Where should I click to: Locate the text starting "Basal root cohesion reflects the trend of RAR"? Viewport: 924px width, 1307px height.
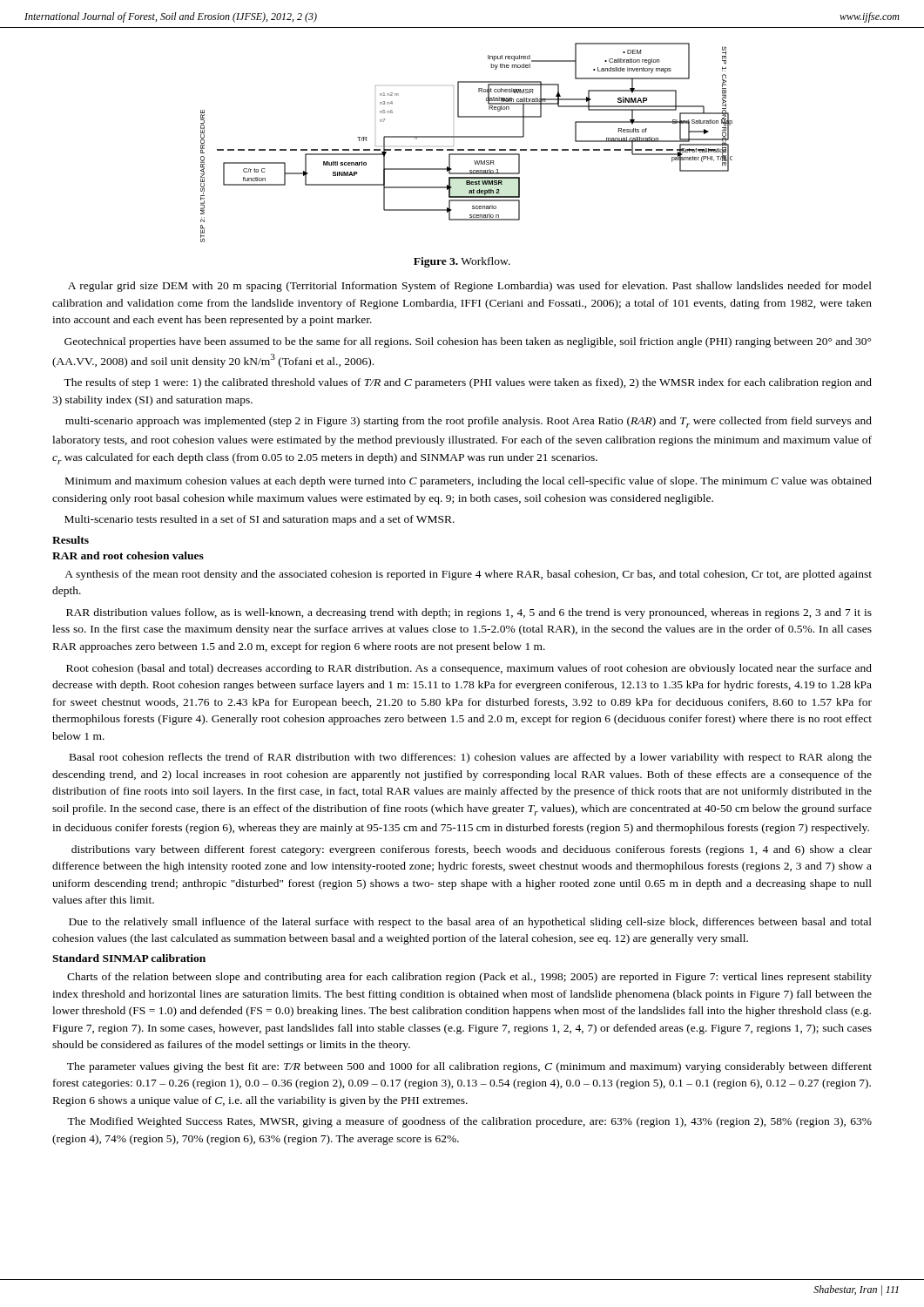pos(462,792)
